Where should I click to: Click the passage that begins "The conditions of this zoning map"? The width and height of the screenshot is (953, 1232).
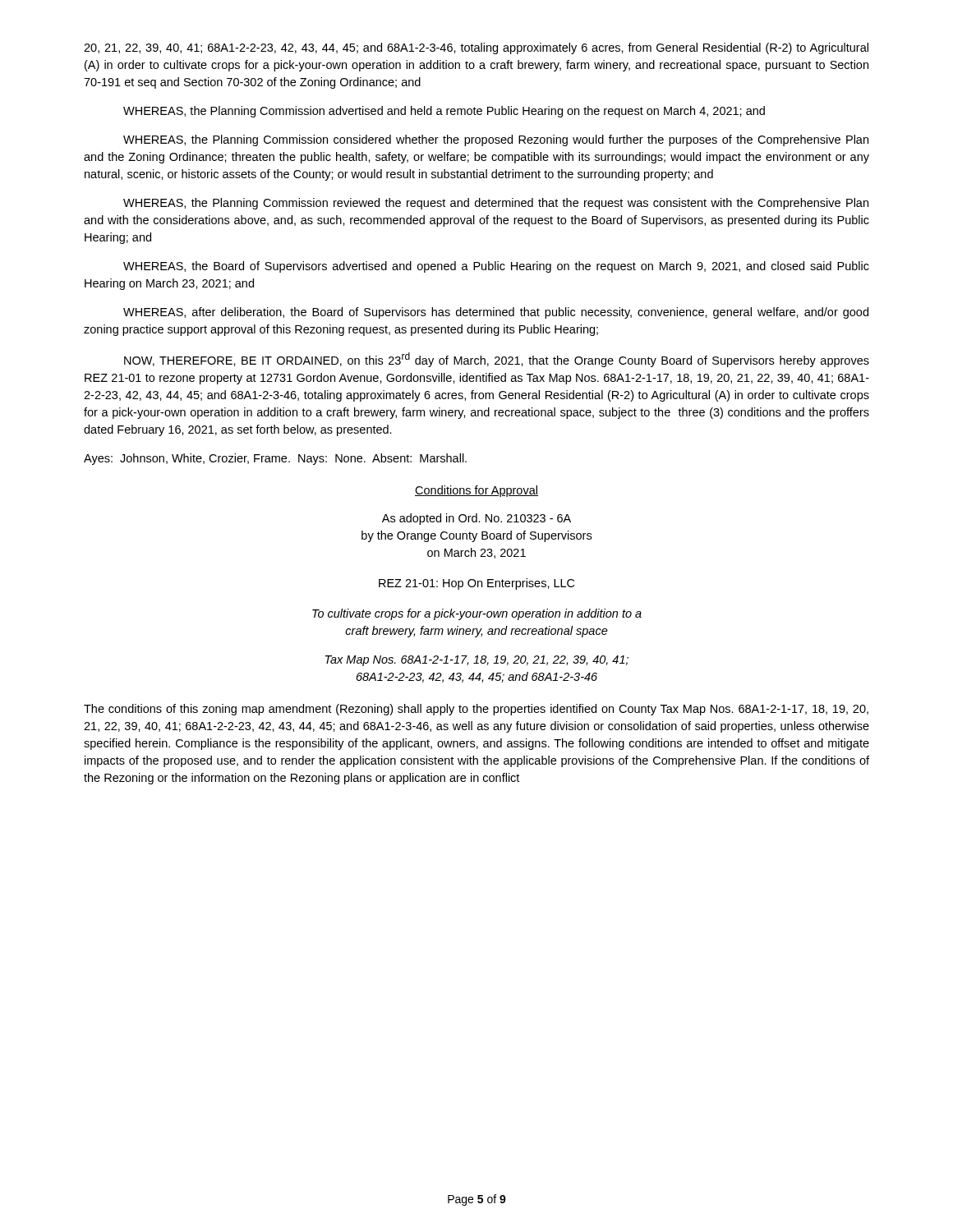point(476,744)
